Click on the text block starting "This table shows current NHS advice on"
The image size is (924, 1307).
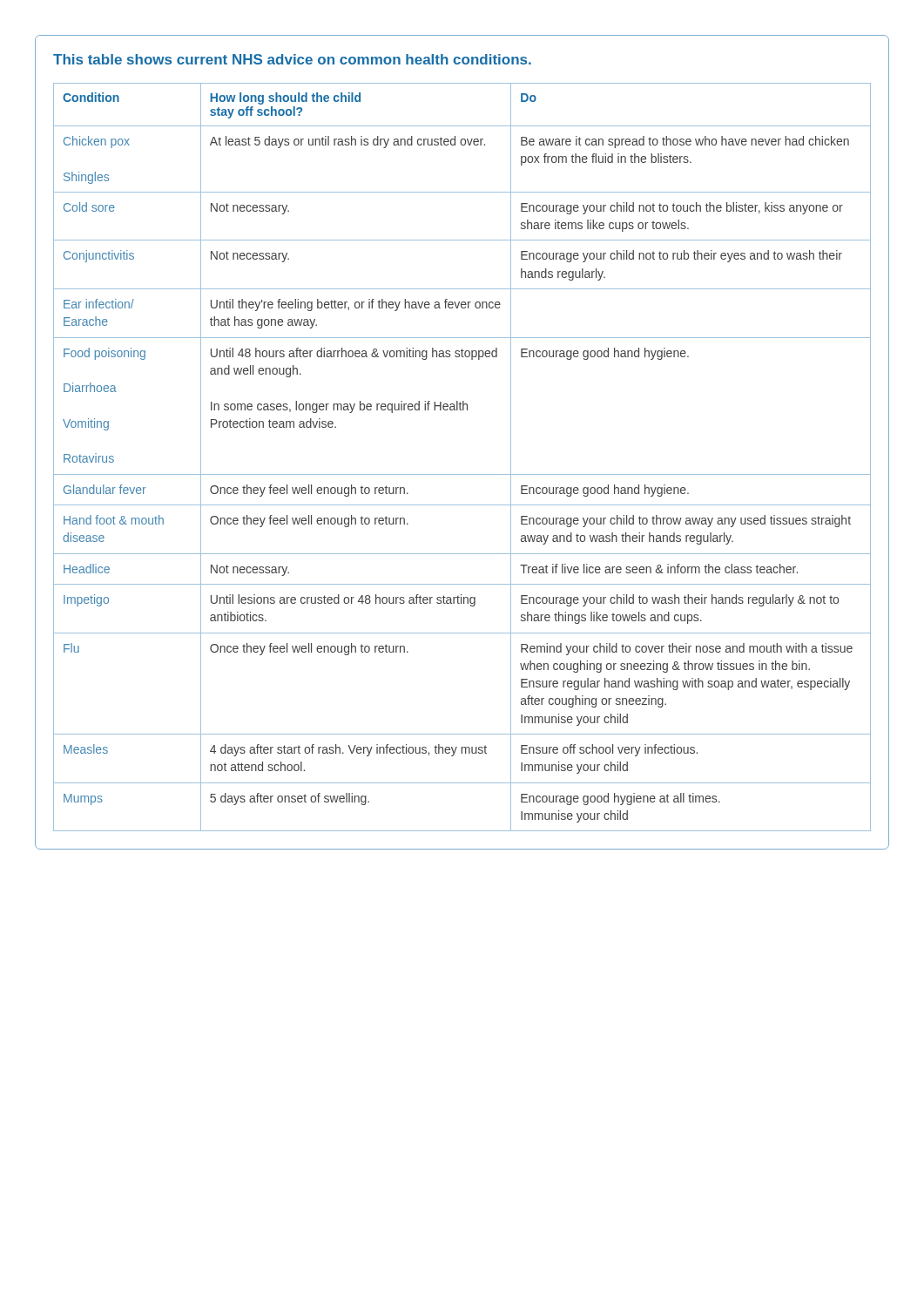[293, 60]
